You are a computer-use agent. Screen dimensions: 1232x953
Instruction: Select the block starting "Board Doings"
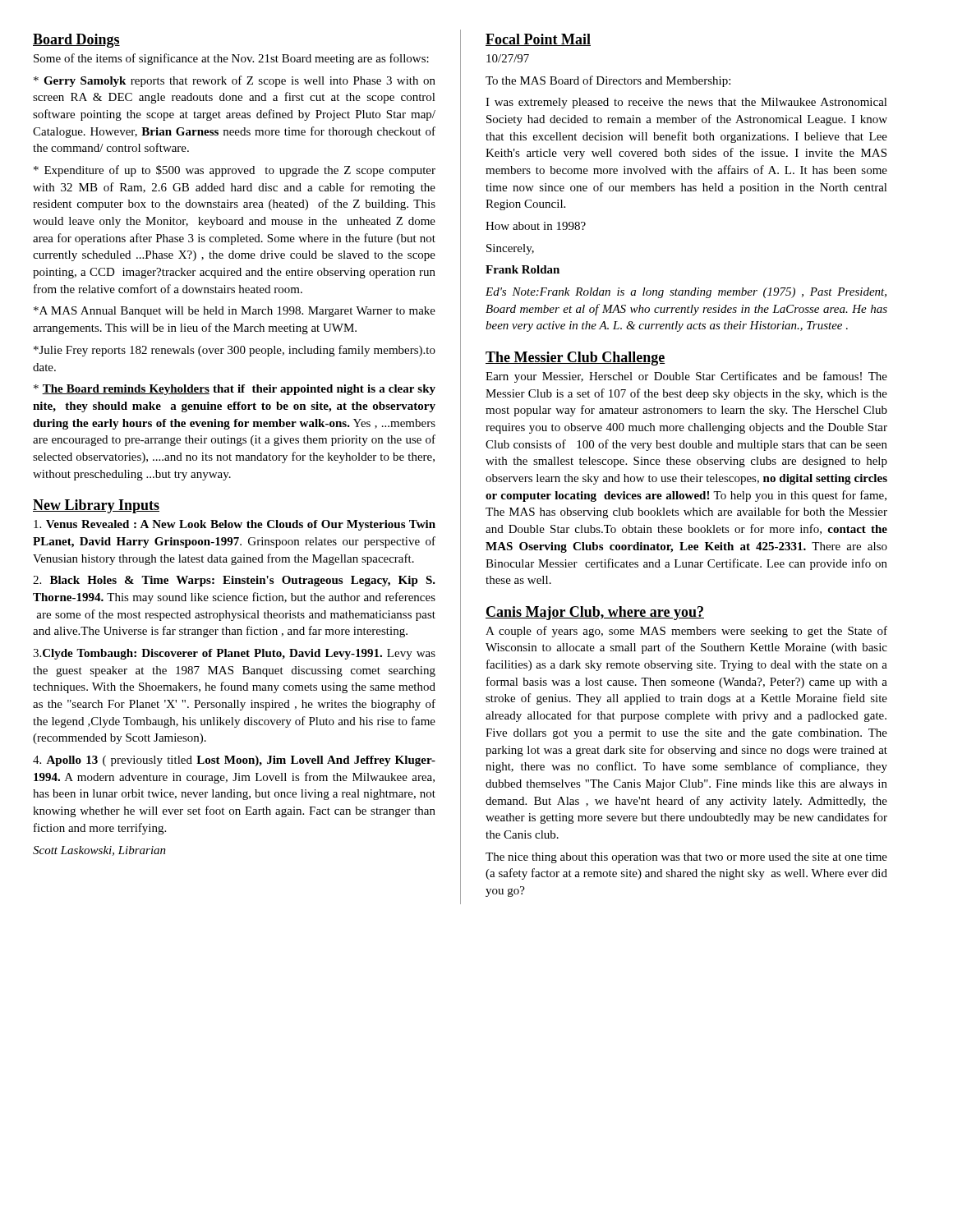click(76, 39)
